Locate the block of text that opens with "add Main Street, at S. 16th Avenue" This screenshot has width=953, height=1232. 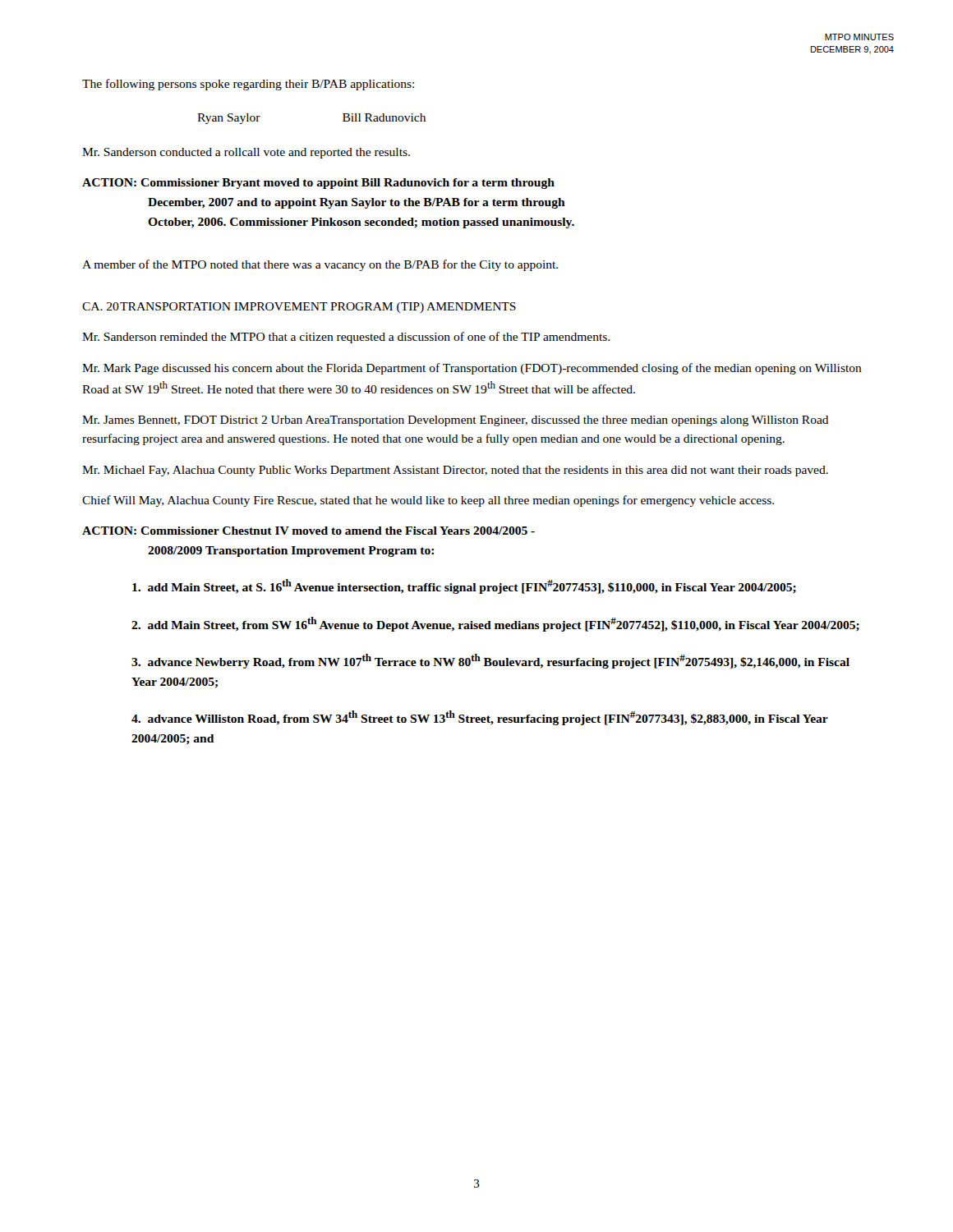[x=464, y=586]
